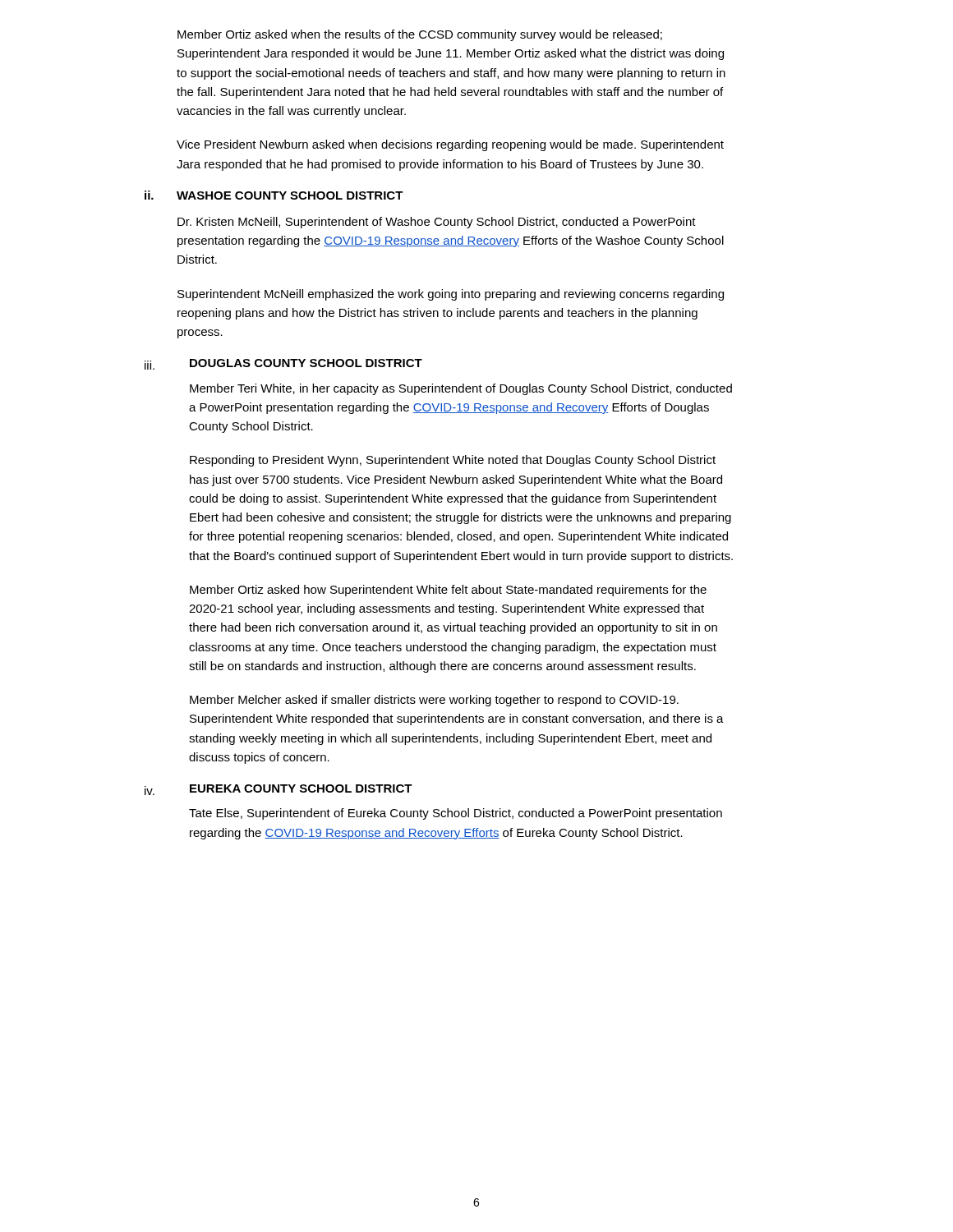Image resolution: width=953 pixels, height=1232 pixels.
Task: Select the text block with the text "Member Teri White, in her capacity as"
Action: 461,407
